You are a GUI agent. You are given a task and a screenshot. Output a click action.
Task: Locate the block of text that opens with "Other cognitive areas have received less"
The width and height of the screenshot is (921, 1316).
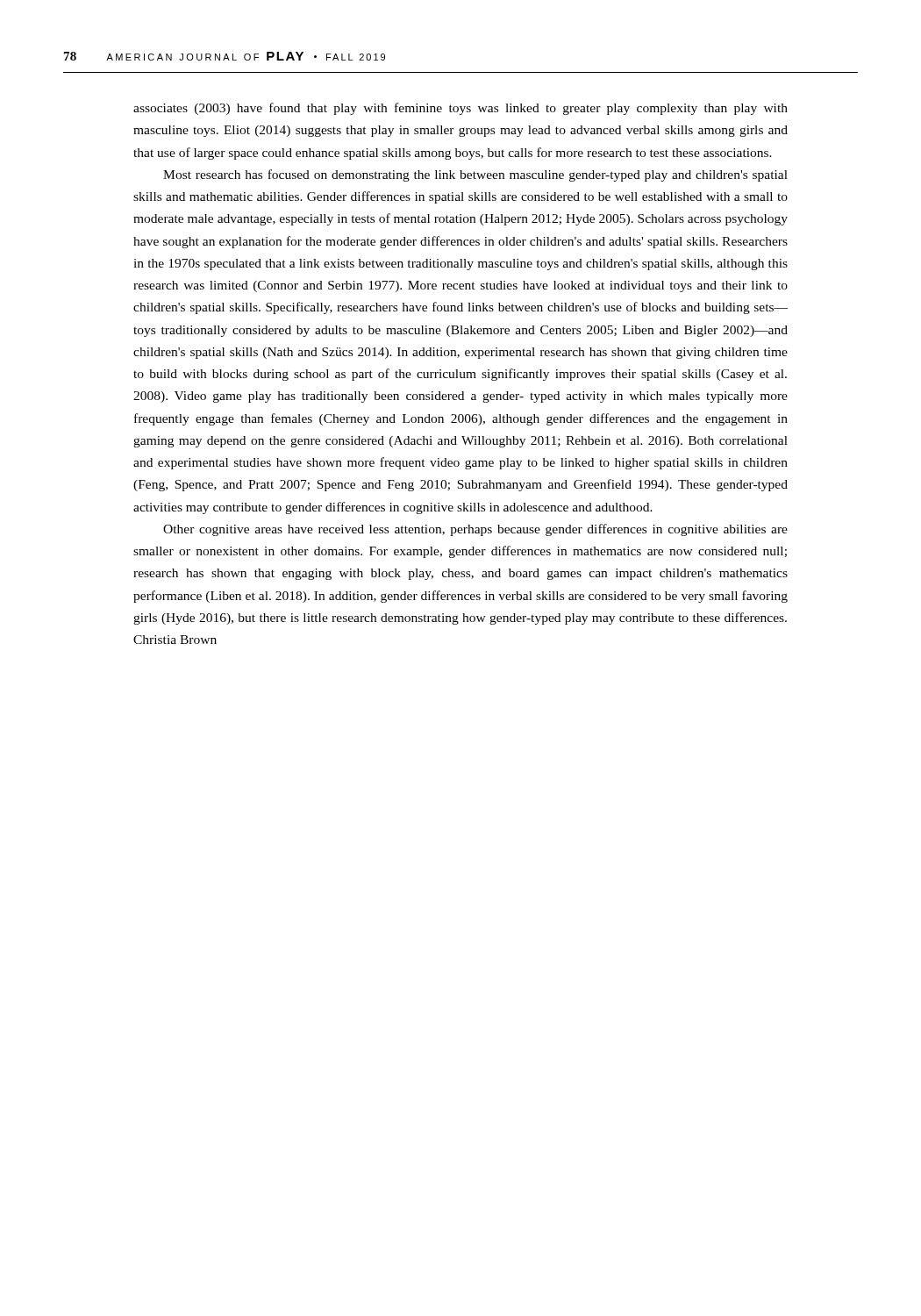tap(460, 584)
